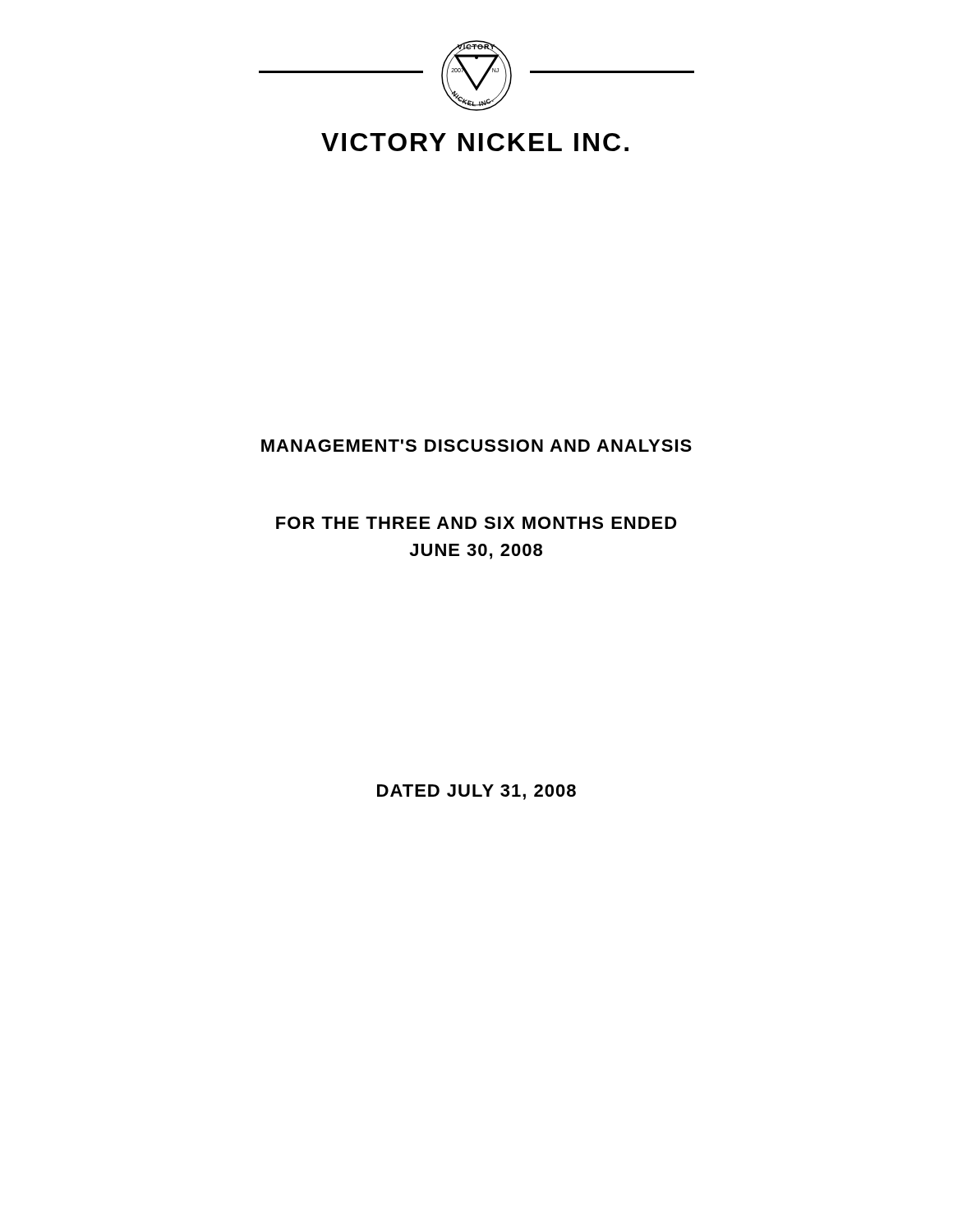Select the logo
The height and width of the screenshot is (1232, 953).
476,72
